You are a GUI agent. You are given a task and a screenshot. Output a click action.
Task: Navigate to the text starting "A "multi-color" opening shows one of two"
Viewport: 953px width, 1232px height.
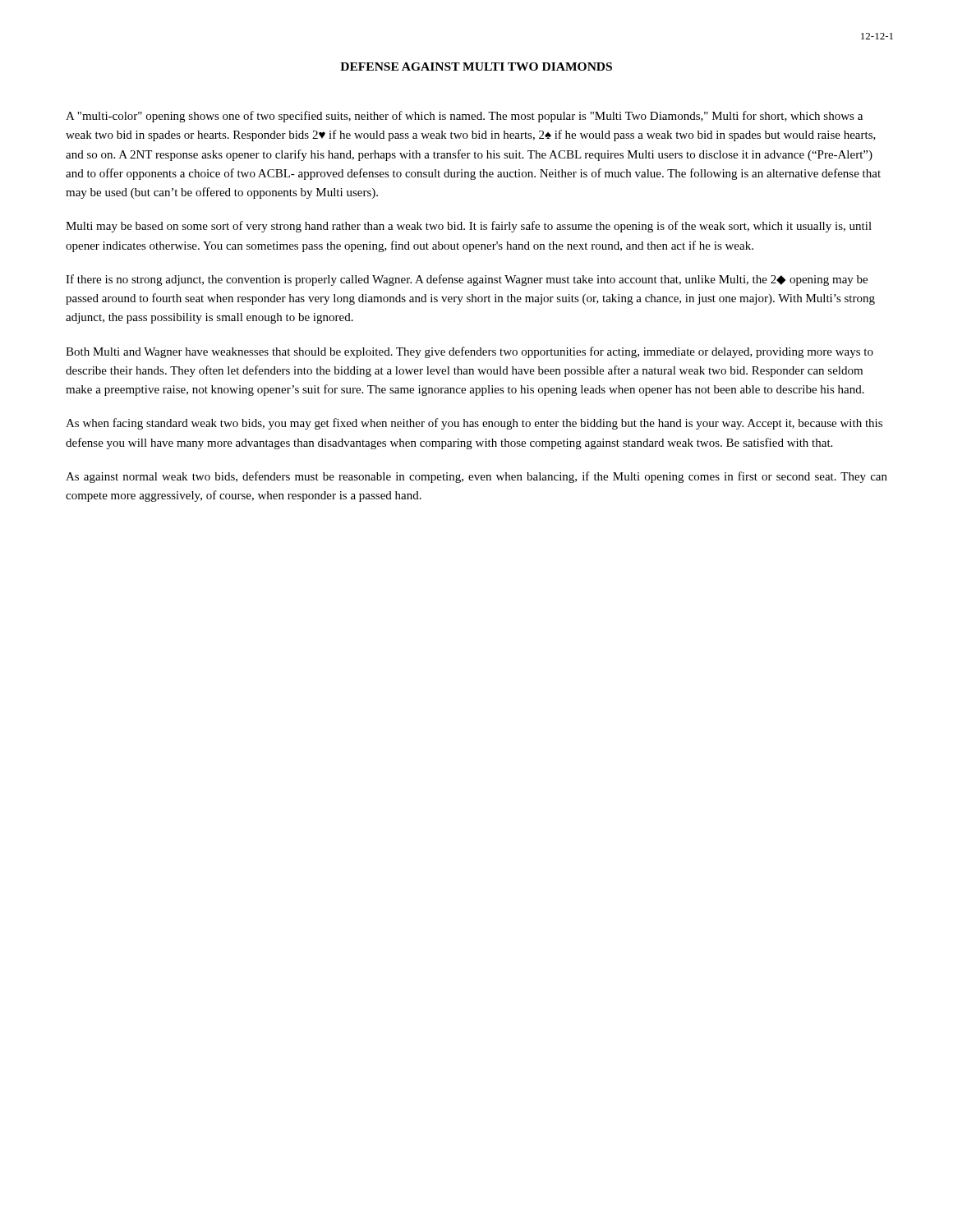(473, 154)
